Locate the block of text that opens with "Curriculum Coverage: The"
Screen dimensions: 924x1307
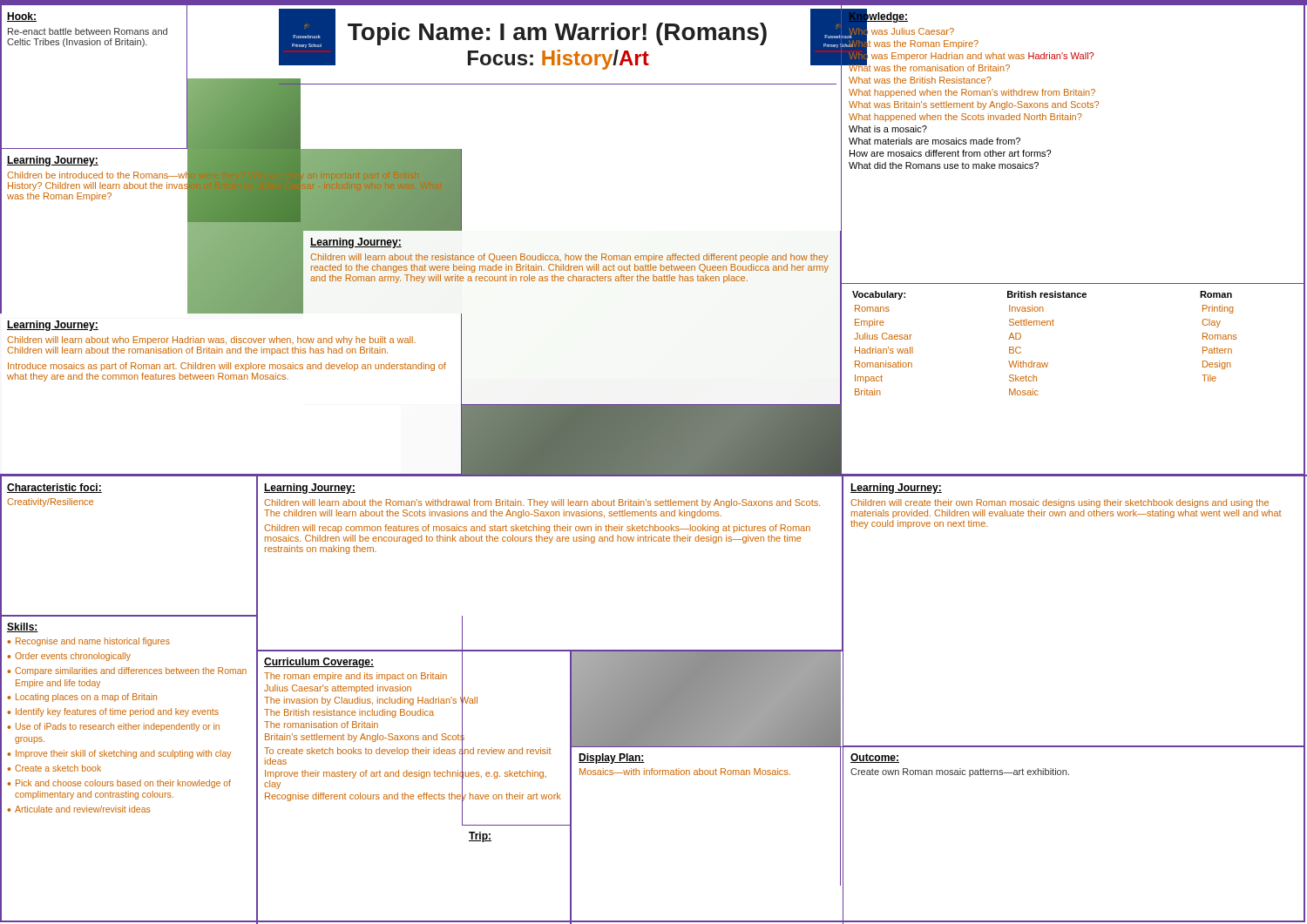(413, 728)
